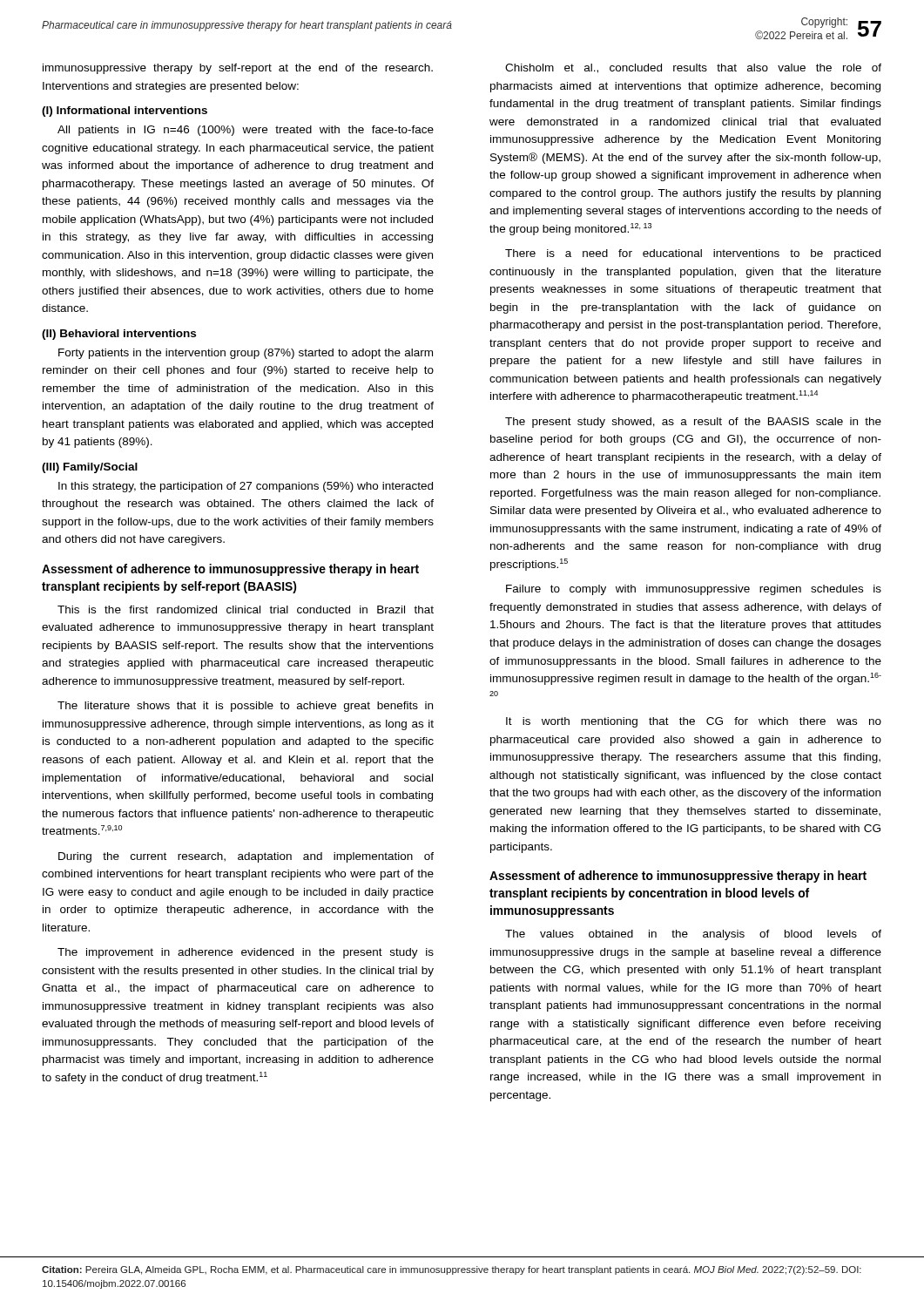Select the text block containing "In this strategy, the"
924x1307 pixels.
(x=238, y=513)
